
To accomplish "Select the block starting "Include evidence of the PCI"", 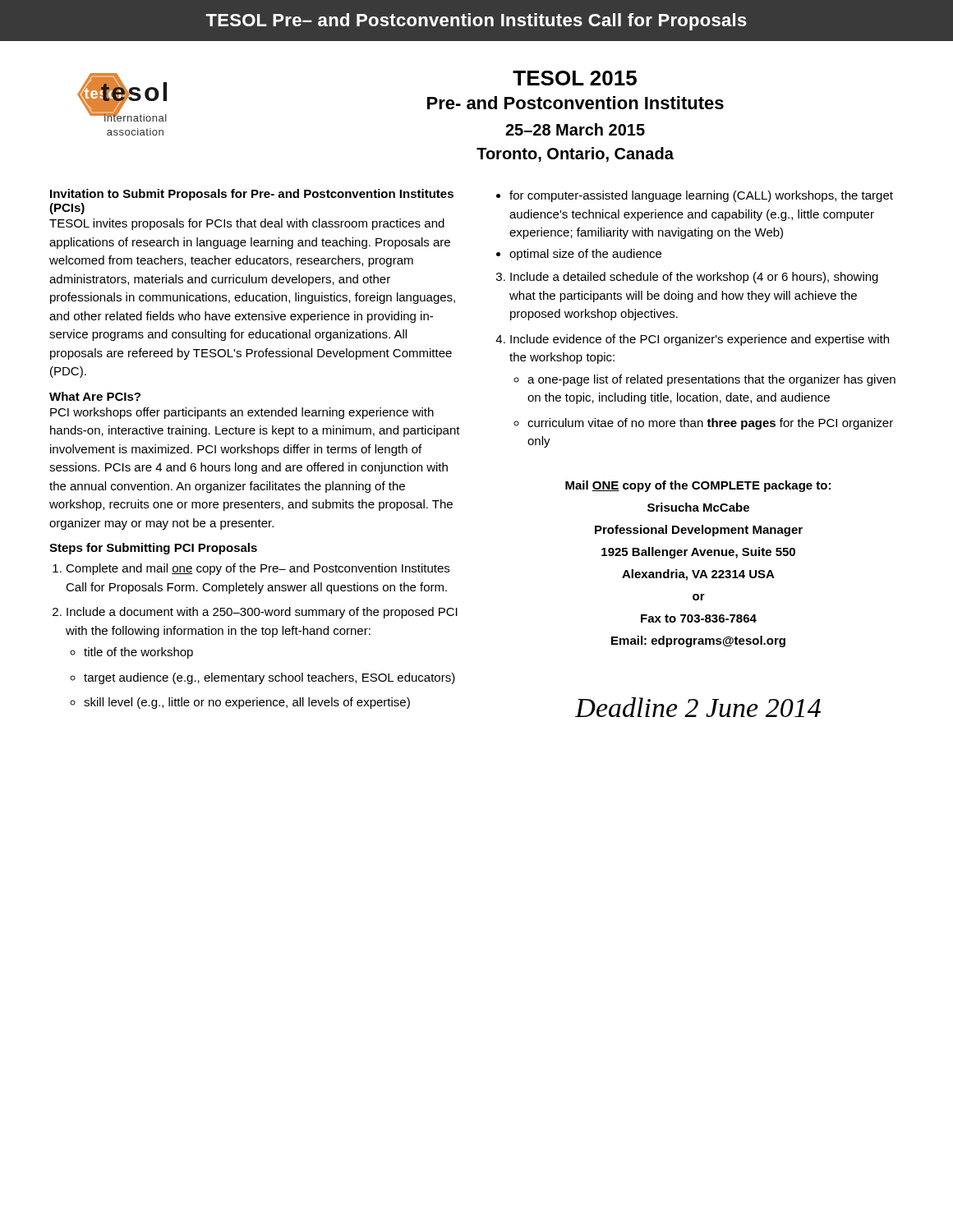I will pos(707,391).
